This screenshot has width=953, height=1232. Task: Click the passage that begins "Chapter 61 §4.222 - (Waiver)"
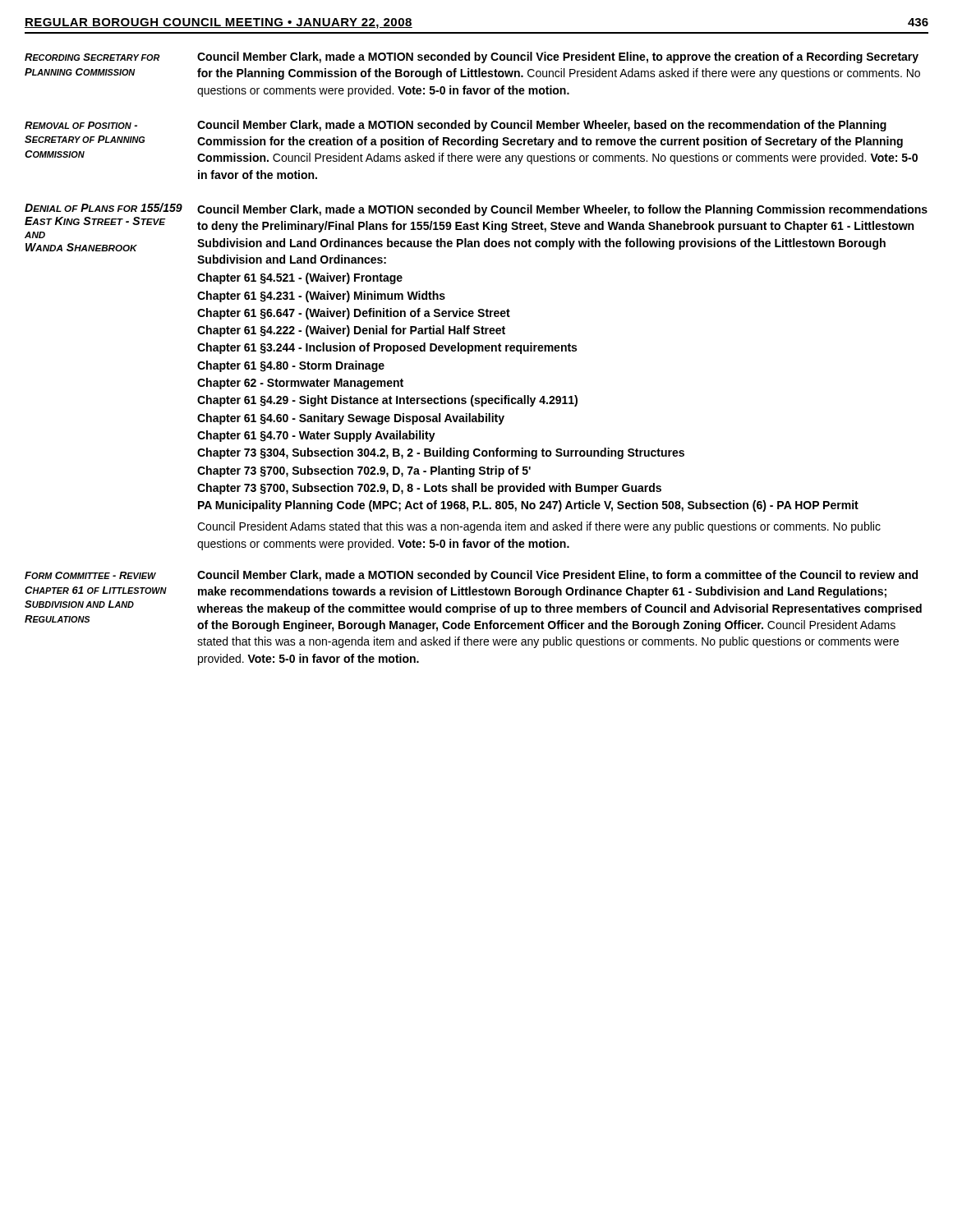click(351, 330)
